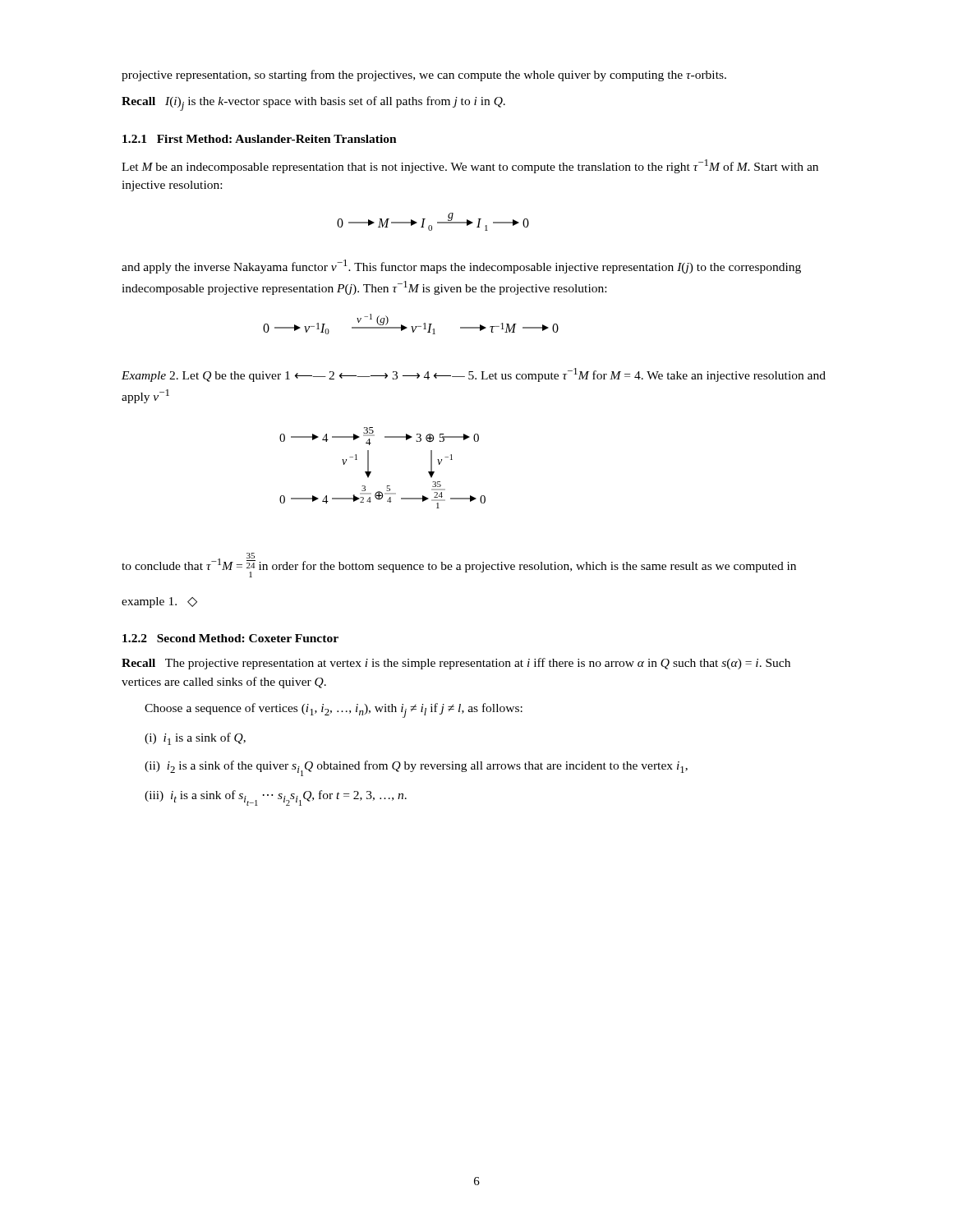Where is the passage that starts "(ii) i2 is a sink of the"?
Viewport: 953px width, 1232px height.
416,768
